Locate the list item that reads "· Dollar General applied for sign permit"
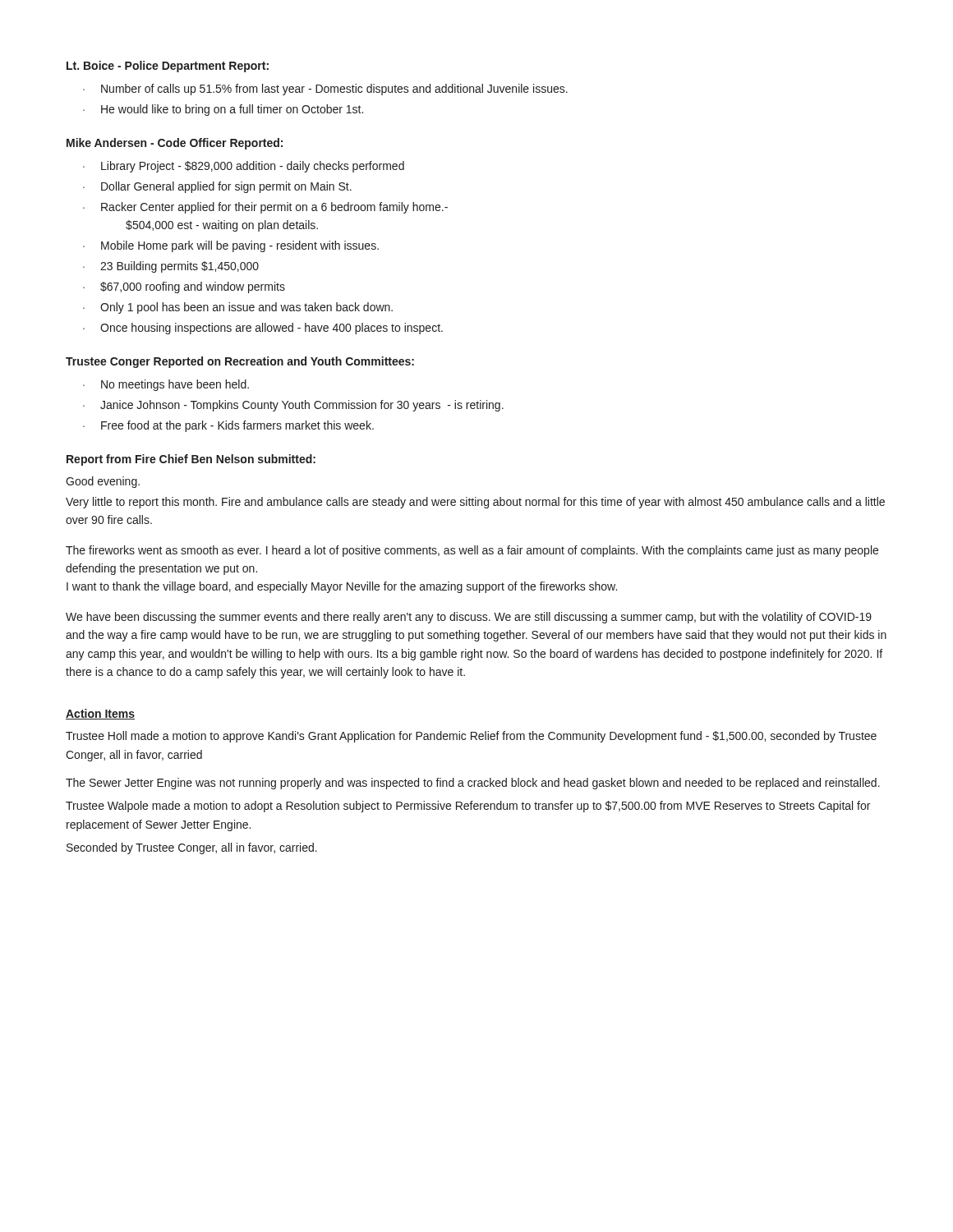The image size is (953, 1232). [217, 187]
